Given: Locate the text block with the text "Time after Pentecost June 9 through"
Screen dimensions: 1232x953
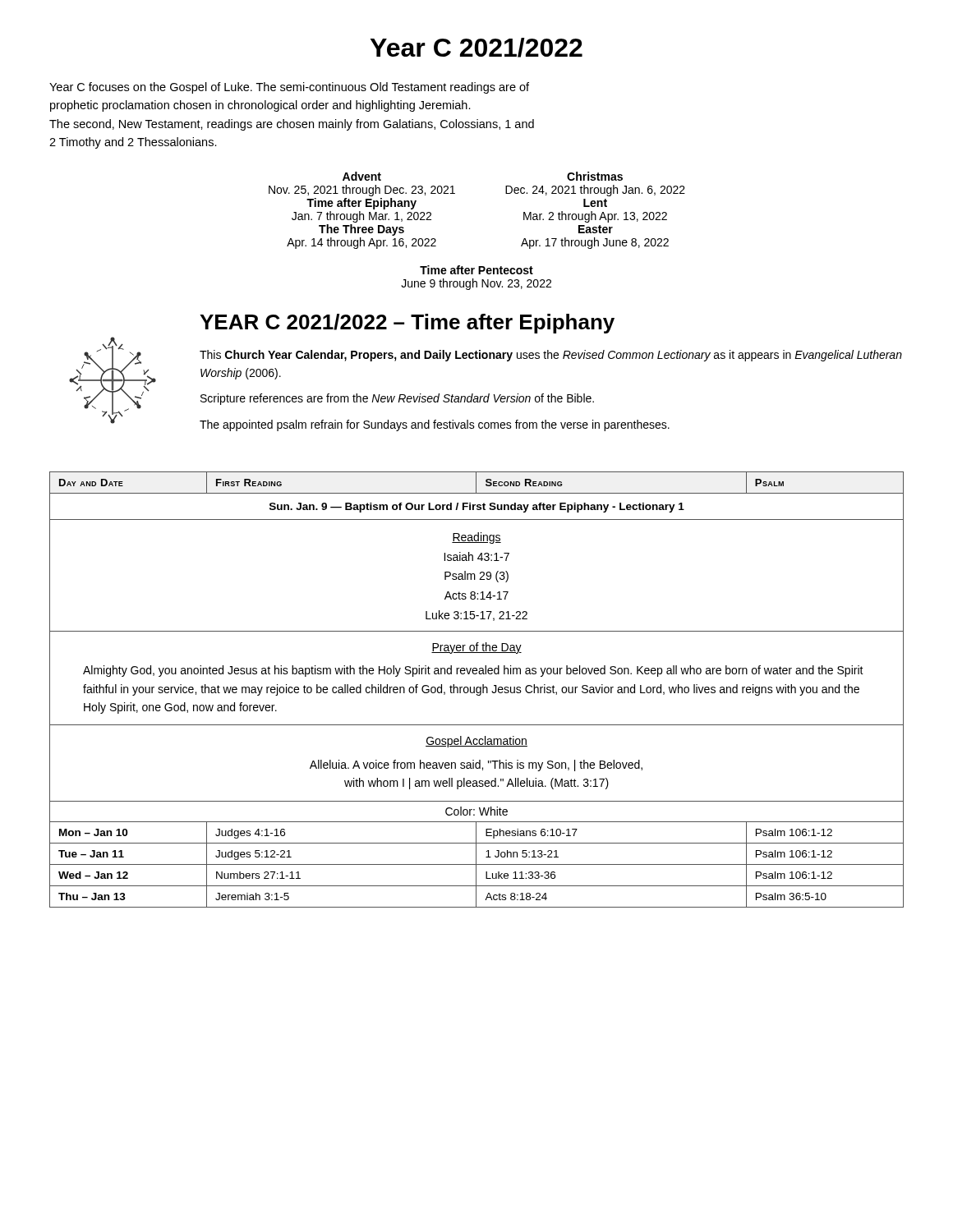Looking at the screenshot, I should [476, 277].
